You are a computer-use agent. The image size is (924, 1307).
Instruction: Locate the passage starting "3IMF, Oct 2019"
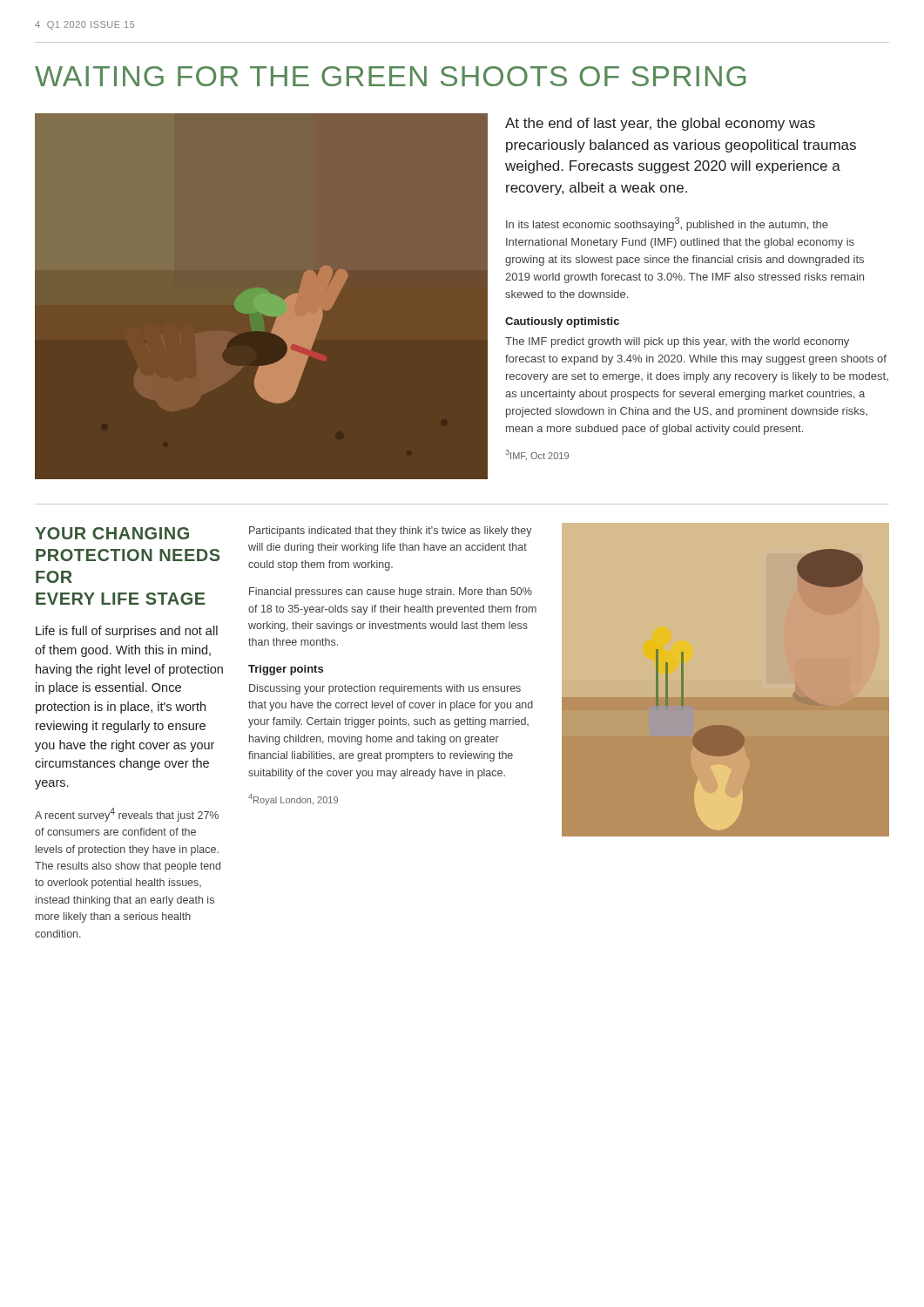pyautogui.click(x=537, y=455)
